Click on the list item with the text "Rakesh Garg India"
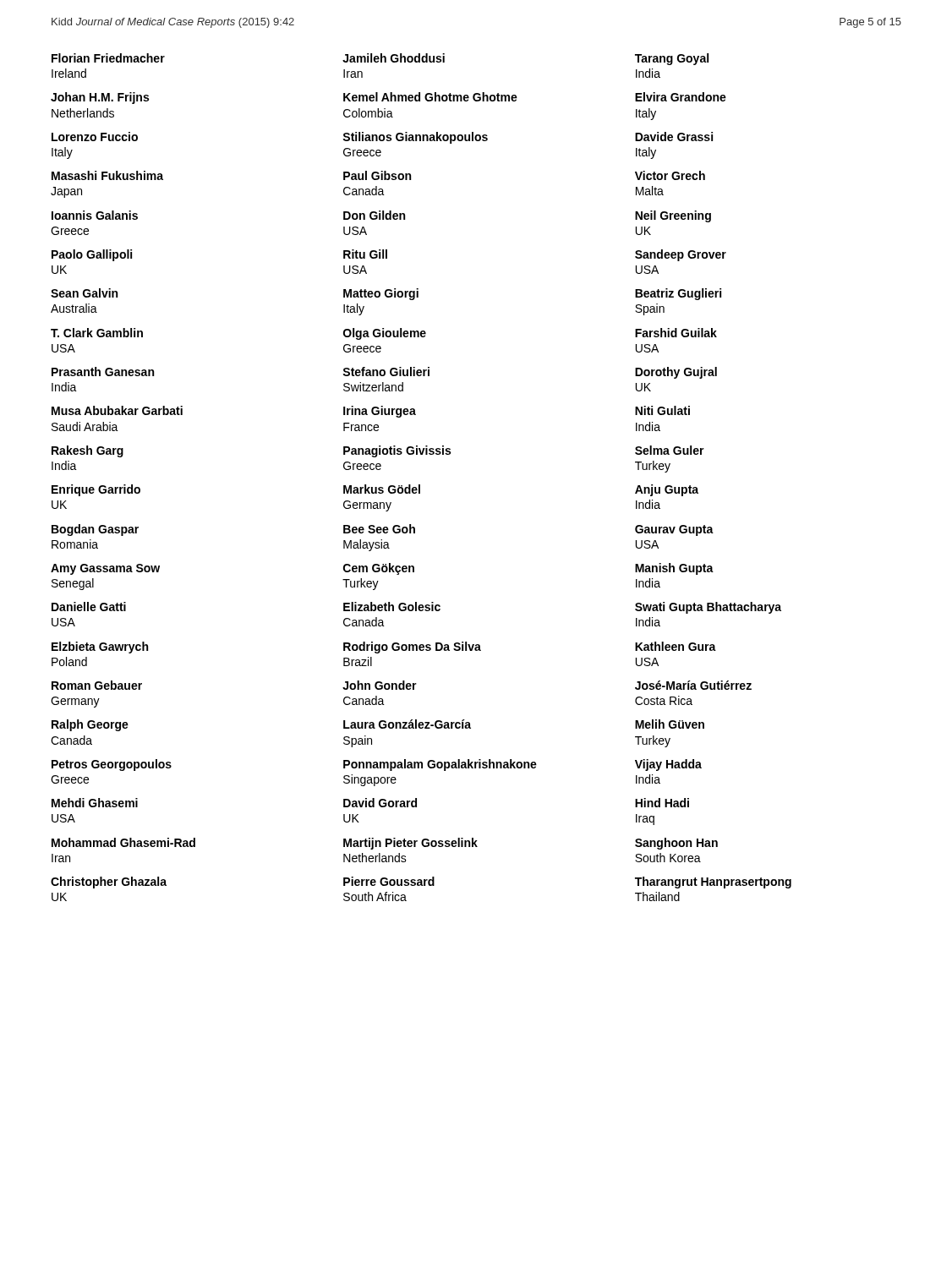The width and height of the screenshot is (952, 1268). pyautogui.click(x=88, y=451)
